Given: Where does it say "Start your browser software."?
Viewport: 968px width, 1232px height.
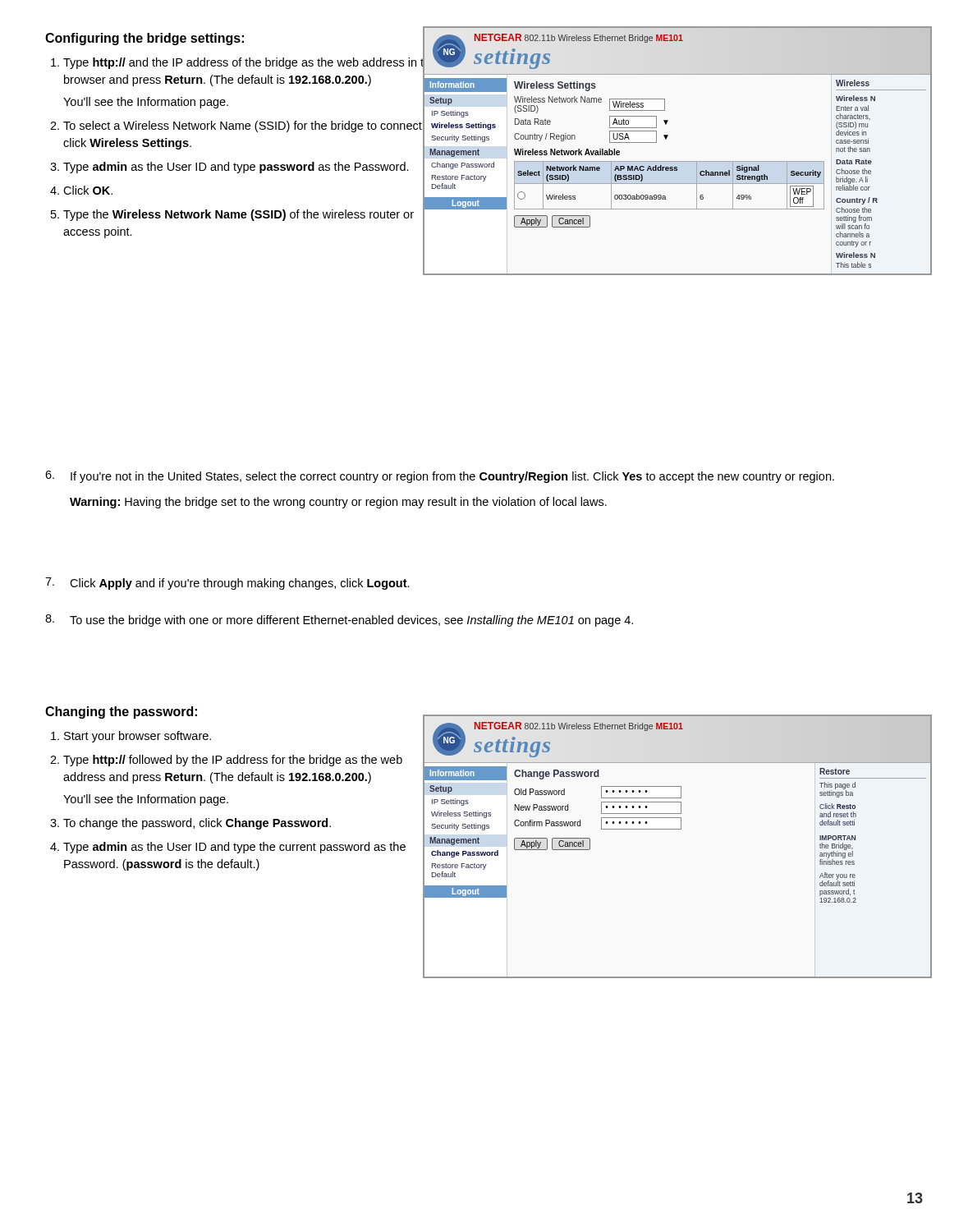Looking at the screenshot, I should tap(138, 736).
